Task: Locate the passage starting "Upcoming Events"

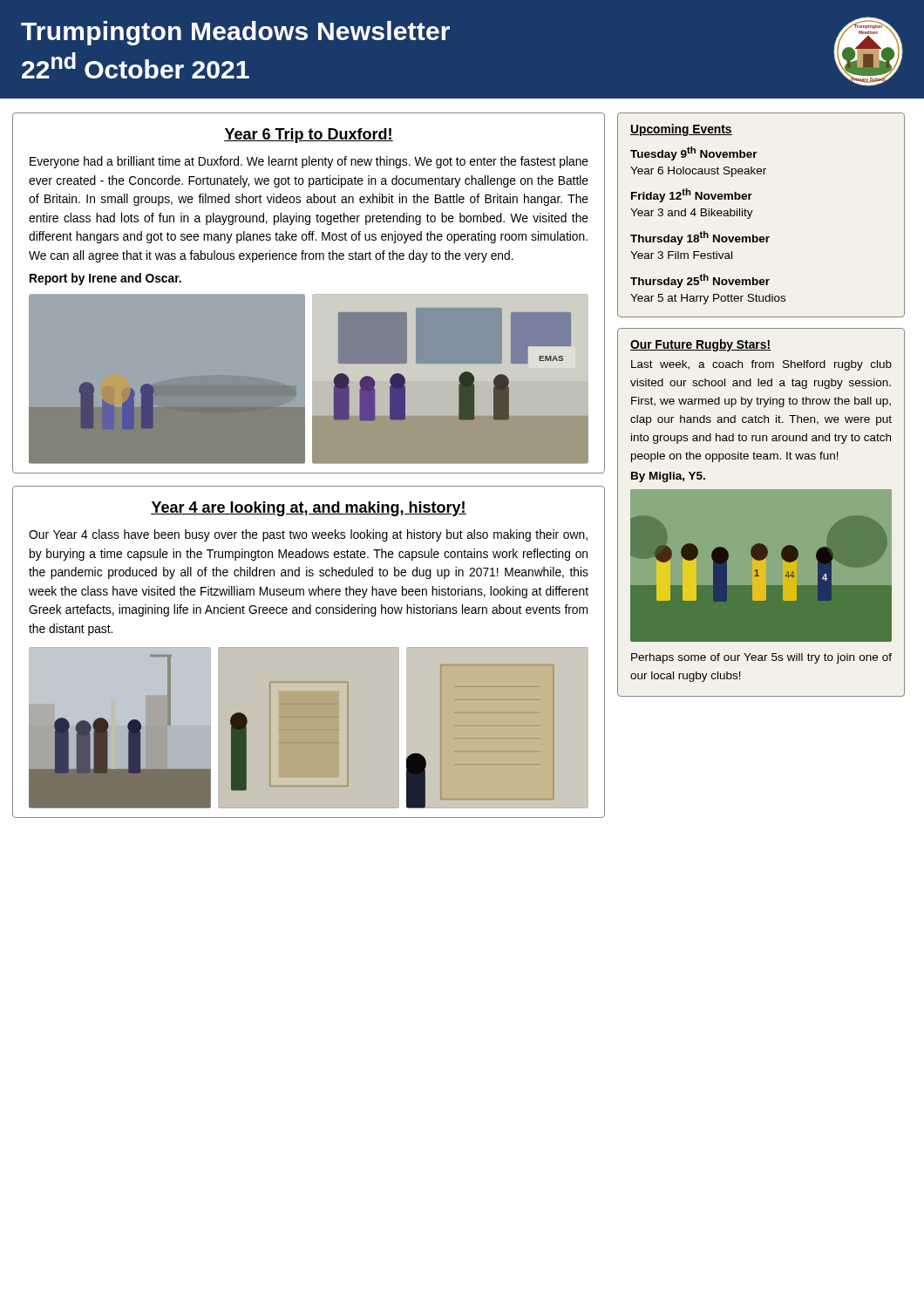Action: (x=681, y=129)
